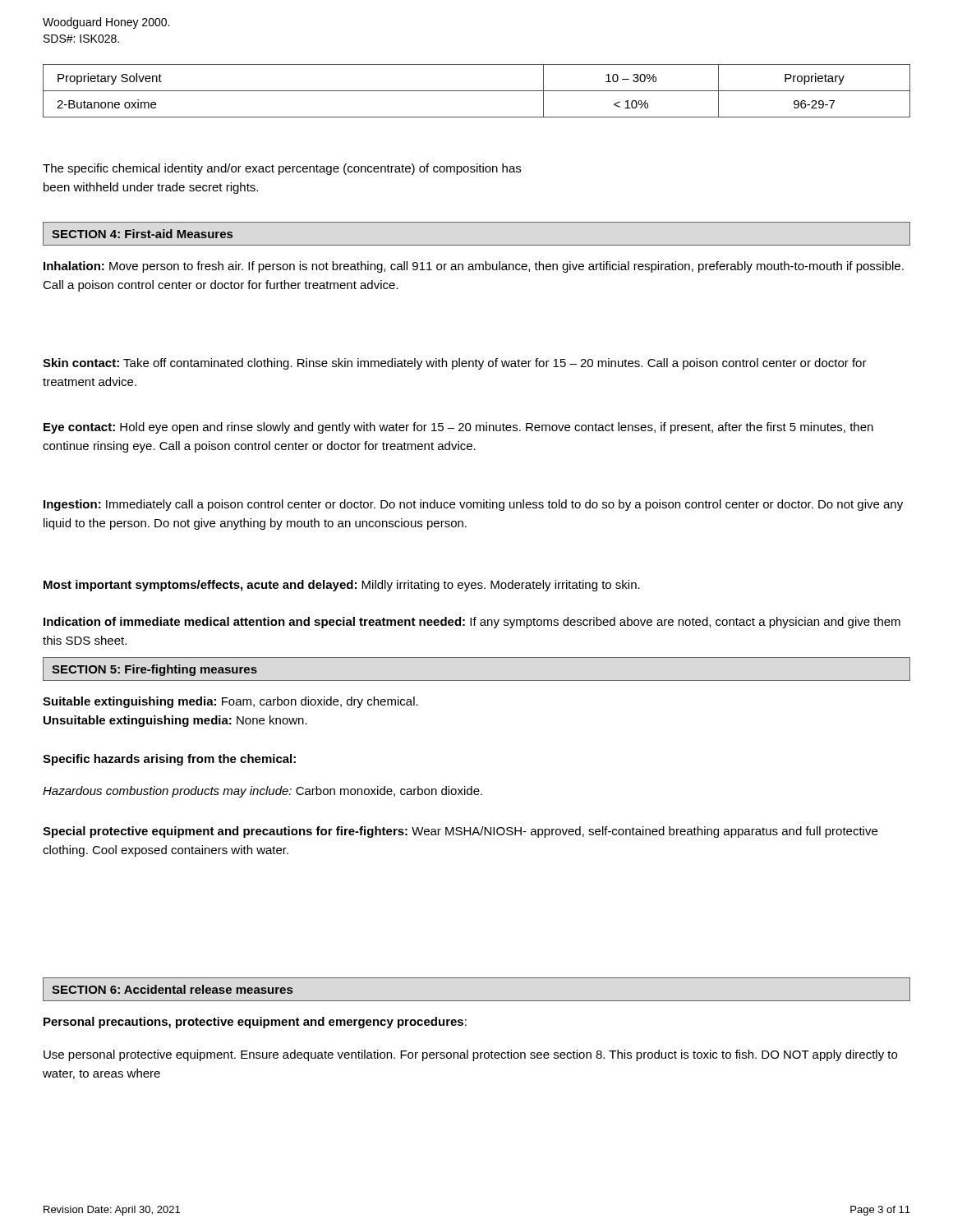The height and width of the screenshot is (1232, 953).
Task: Find the text block containing "Special protective equipment and"
Action: (460, 840)
